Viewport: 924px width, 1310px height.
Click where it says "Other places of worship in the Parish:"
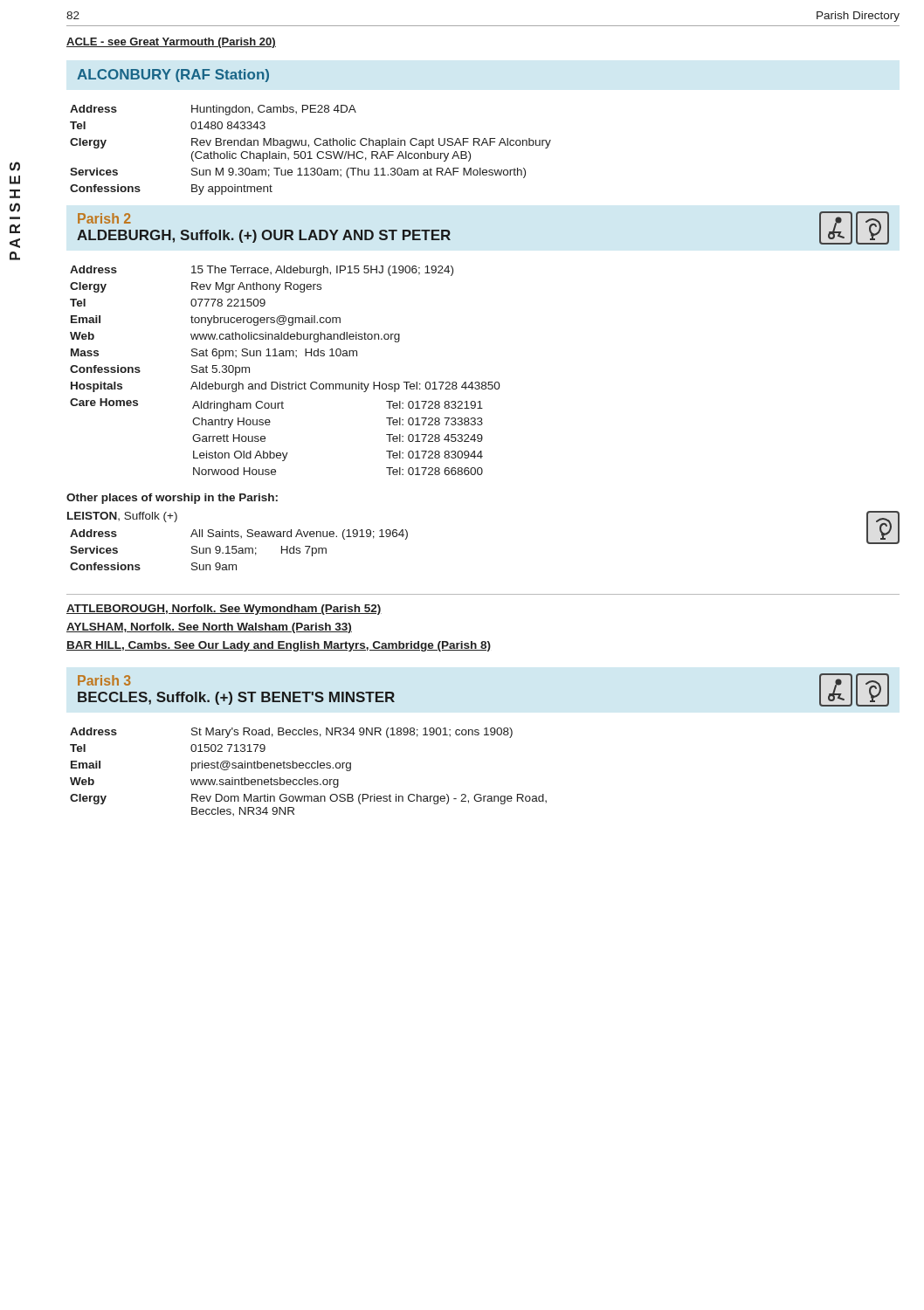(172, 499)
